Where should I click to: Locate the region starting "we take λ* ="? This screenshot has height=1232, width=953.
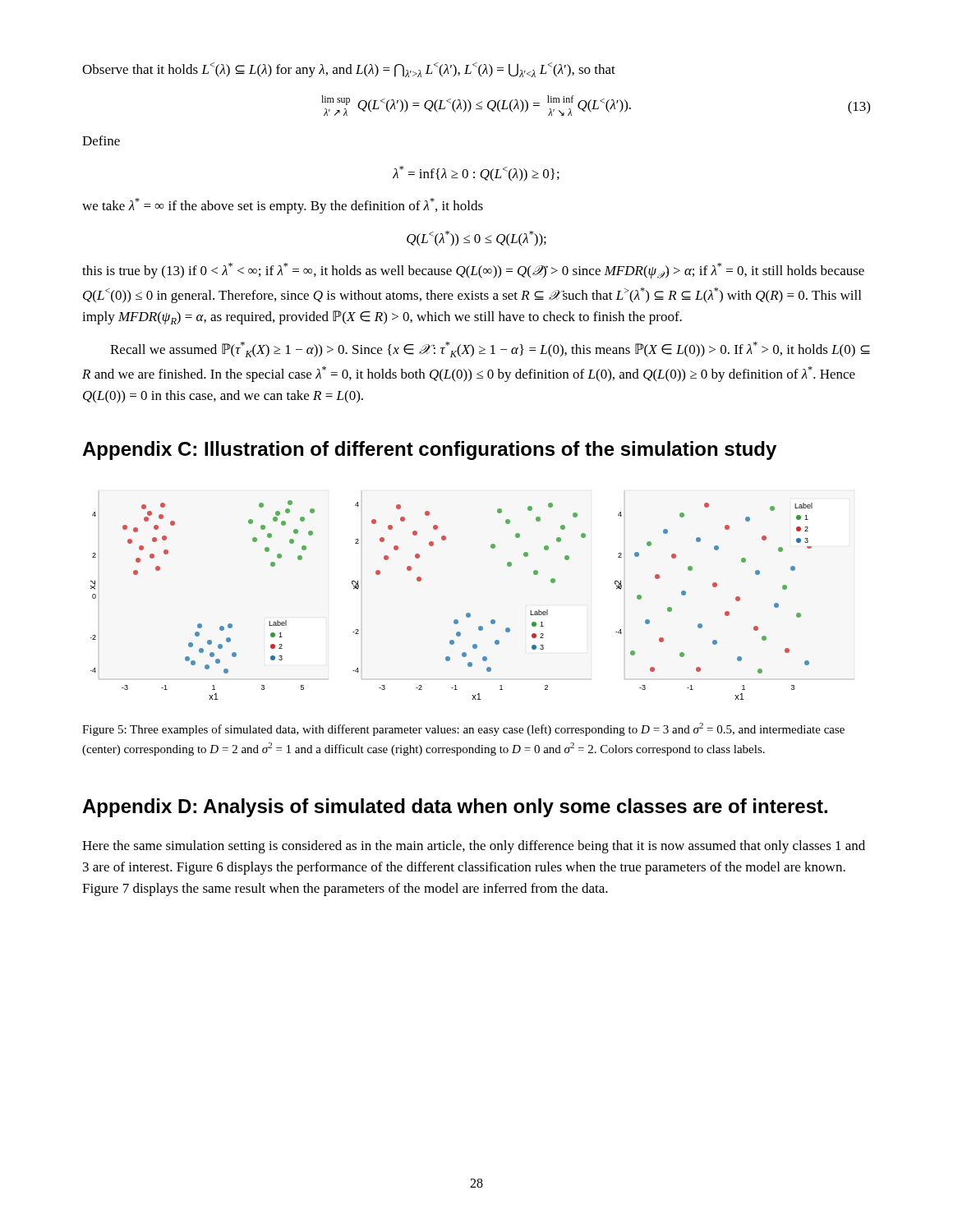(283, 204)
